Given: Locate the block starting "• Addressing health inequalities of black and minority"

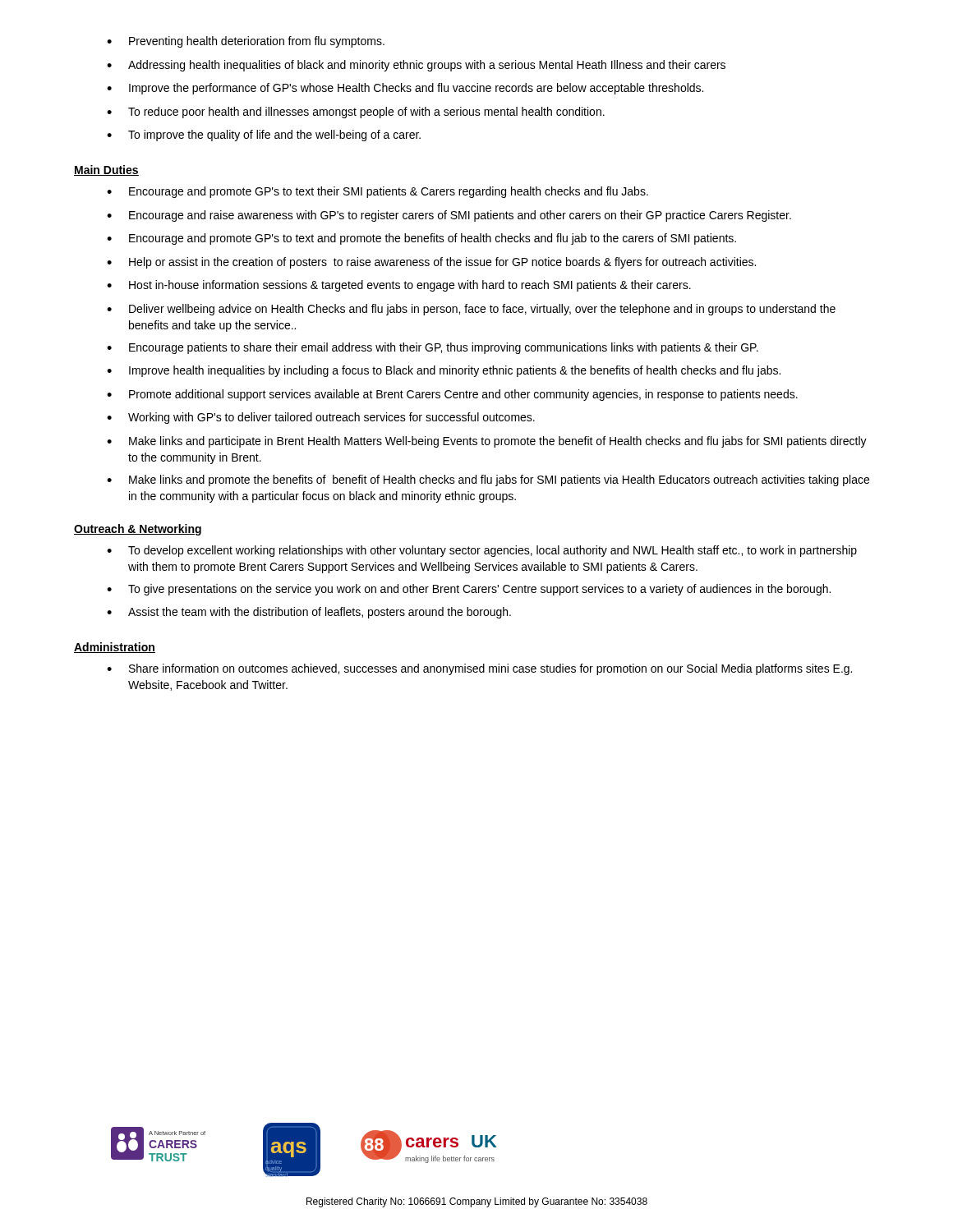Looking at the screenshot, I should (x=493, y=66).
